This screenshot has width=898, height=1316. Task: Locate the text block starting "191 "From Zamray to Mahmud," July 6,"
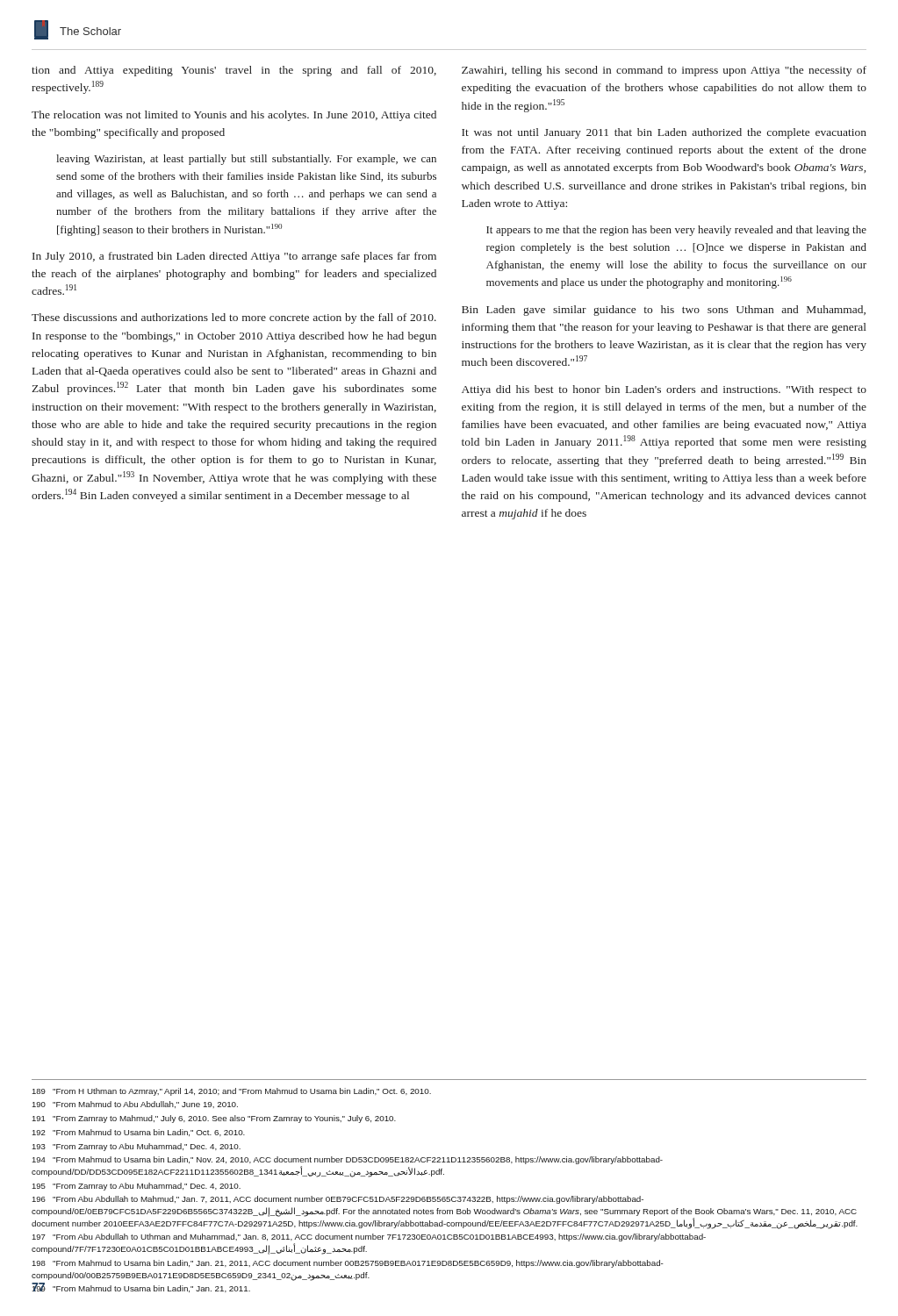pos(214,1118)
